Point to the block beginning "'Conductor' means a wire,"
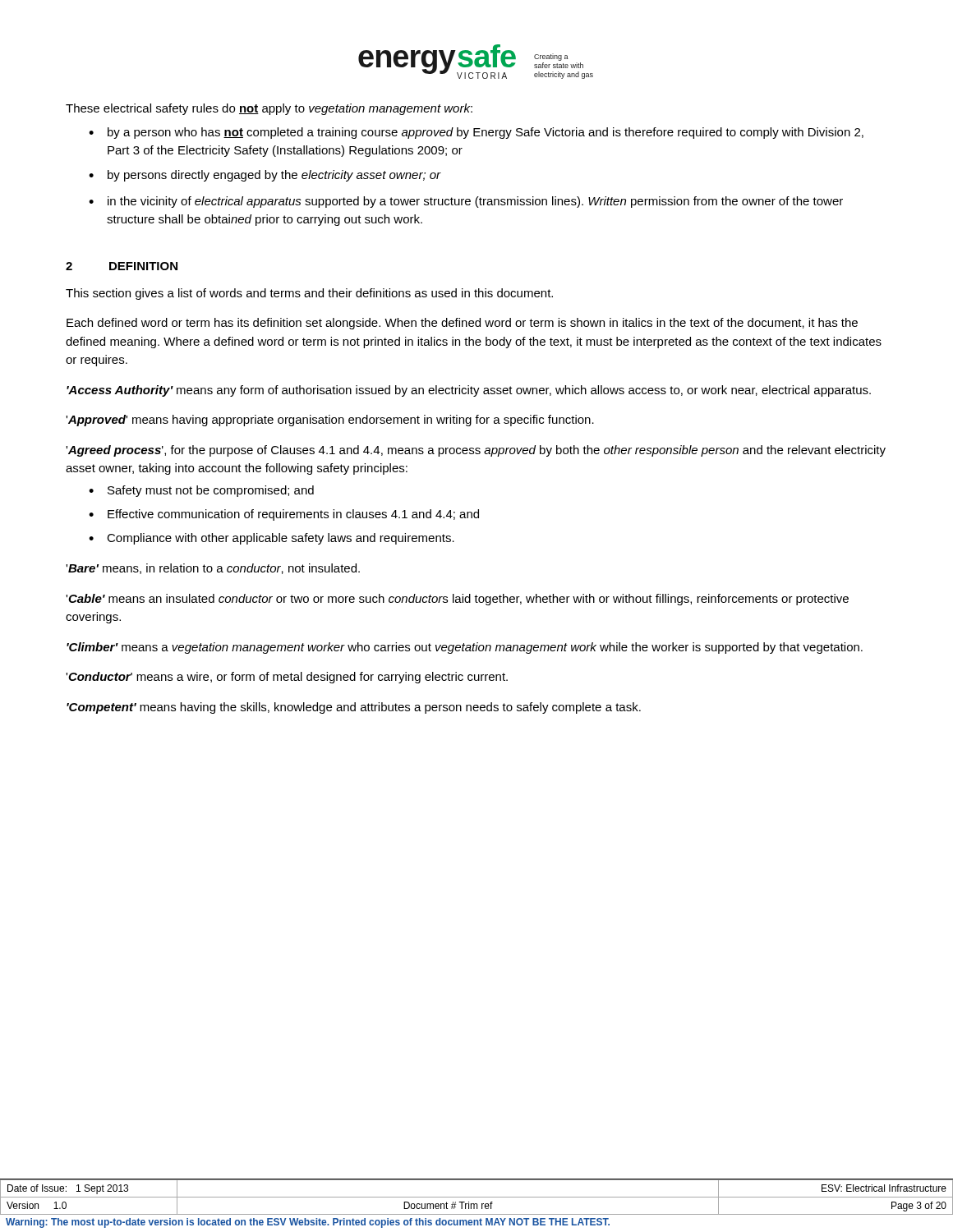This screenshot has width=953, height=1232. coord(287,677)
